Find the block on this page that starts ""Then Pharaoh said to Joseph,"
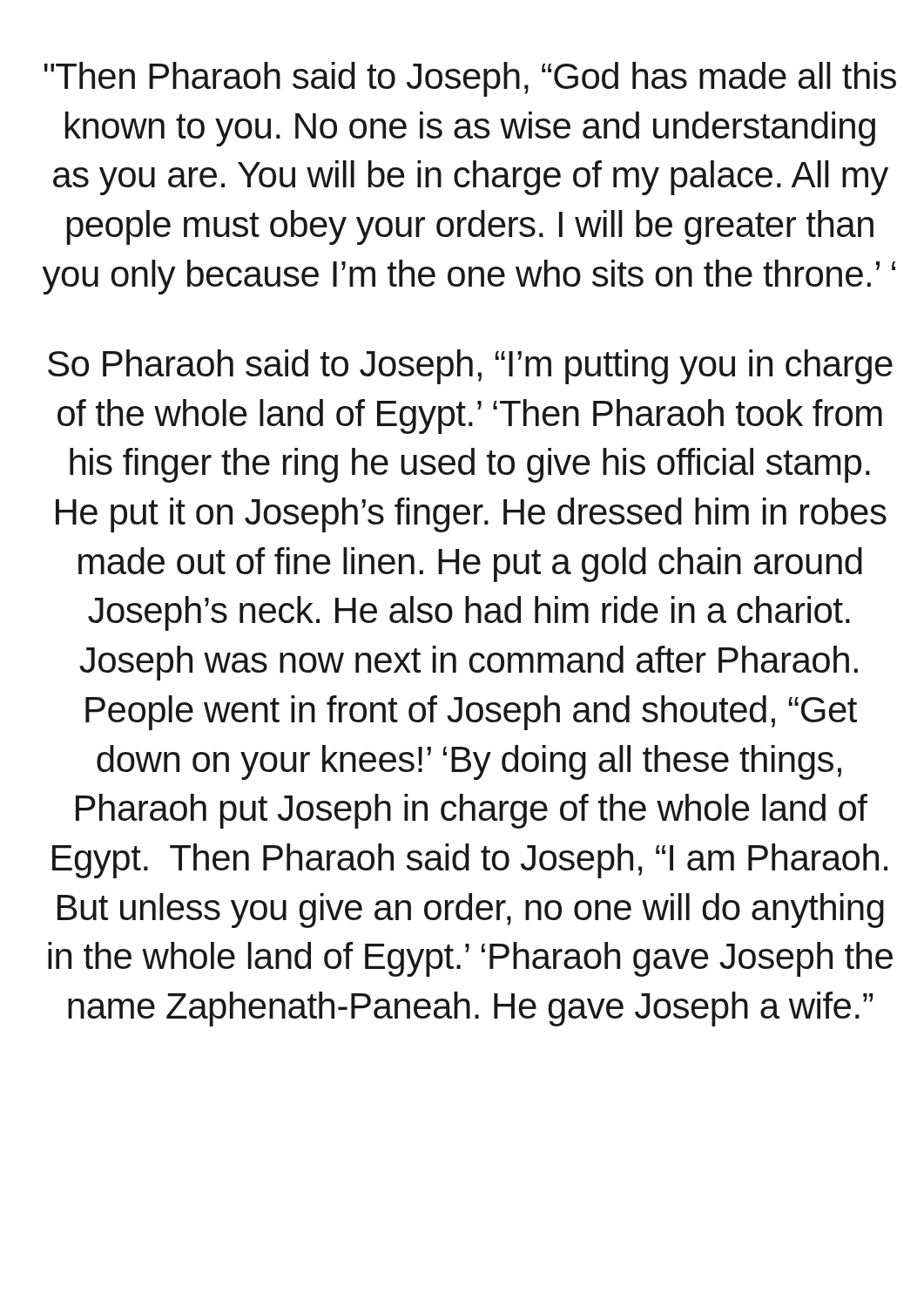 pos(470,175)
